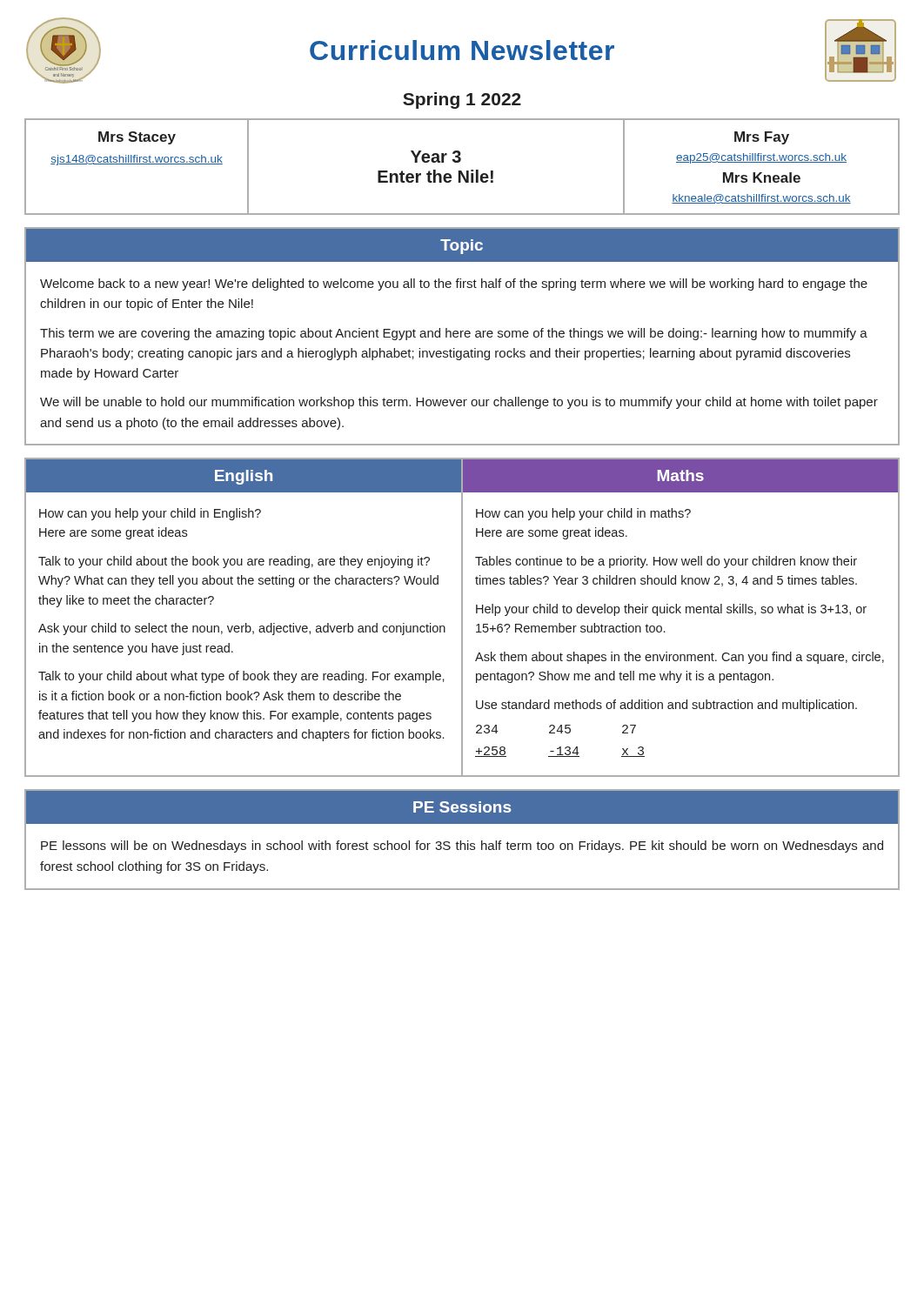Navigate to the text starting "Mrs Stacey sjs148@catshillfirst.worcs.sch.uk"
This screenshot has width=924, height=1305.
tap(137, 147)
